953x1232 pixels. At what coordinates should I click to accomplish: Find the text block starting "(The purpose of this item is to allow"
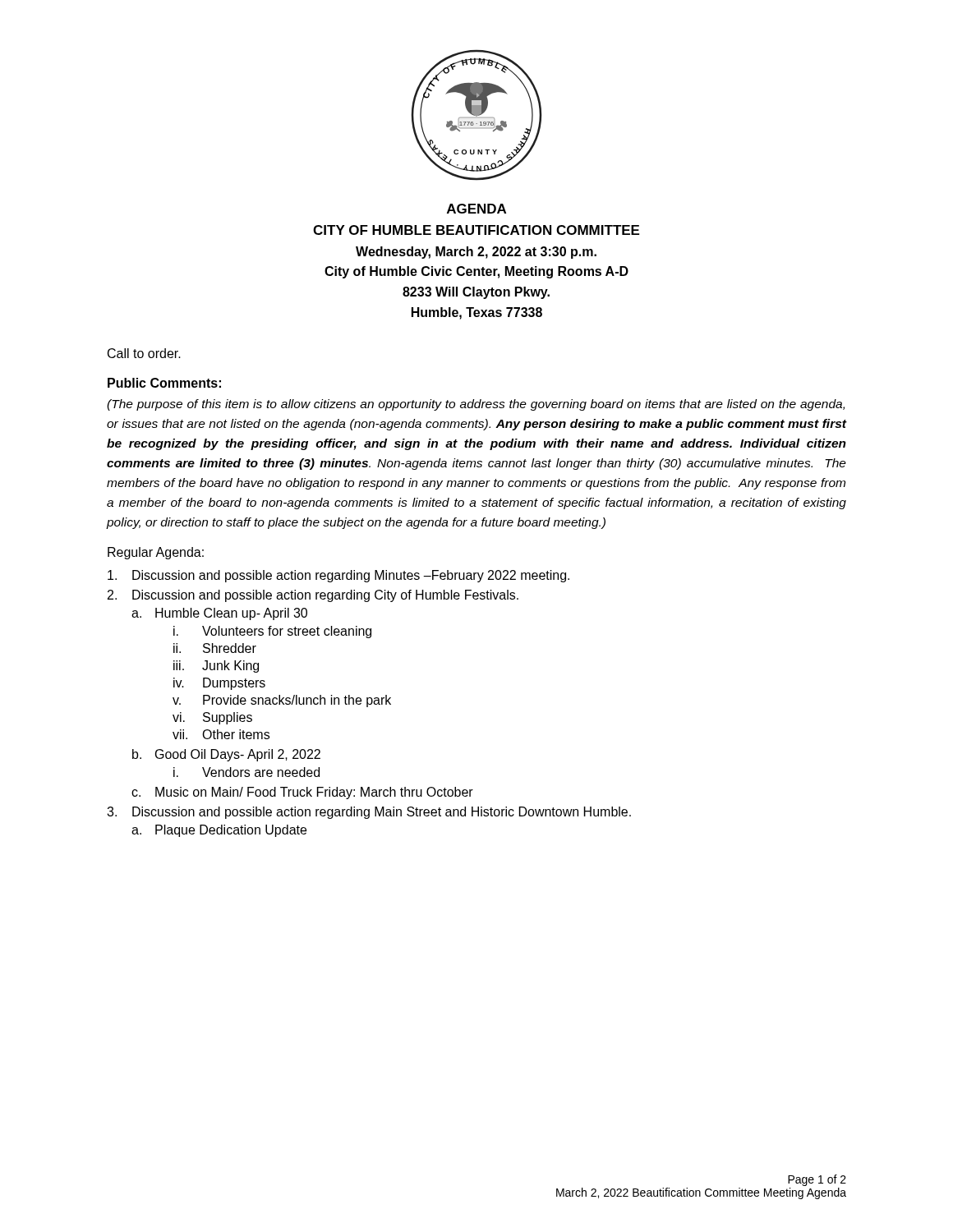(476, 463)
